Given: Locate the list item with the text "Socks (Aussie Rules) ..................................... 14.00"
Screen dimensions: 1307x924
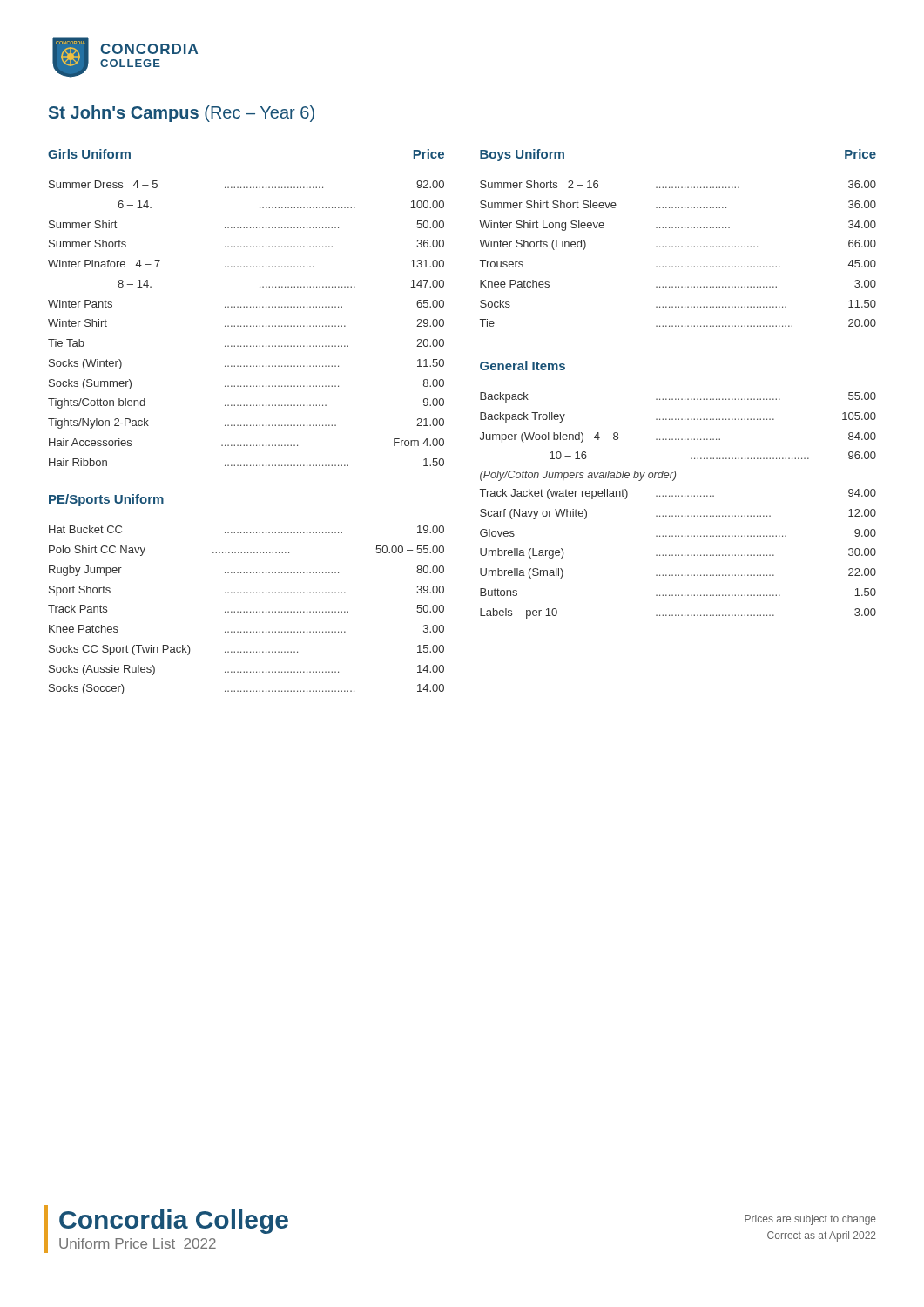Looking at the screenshot, I should [x=246, y=669].
